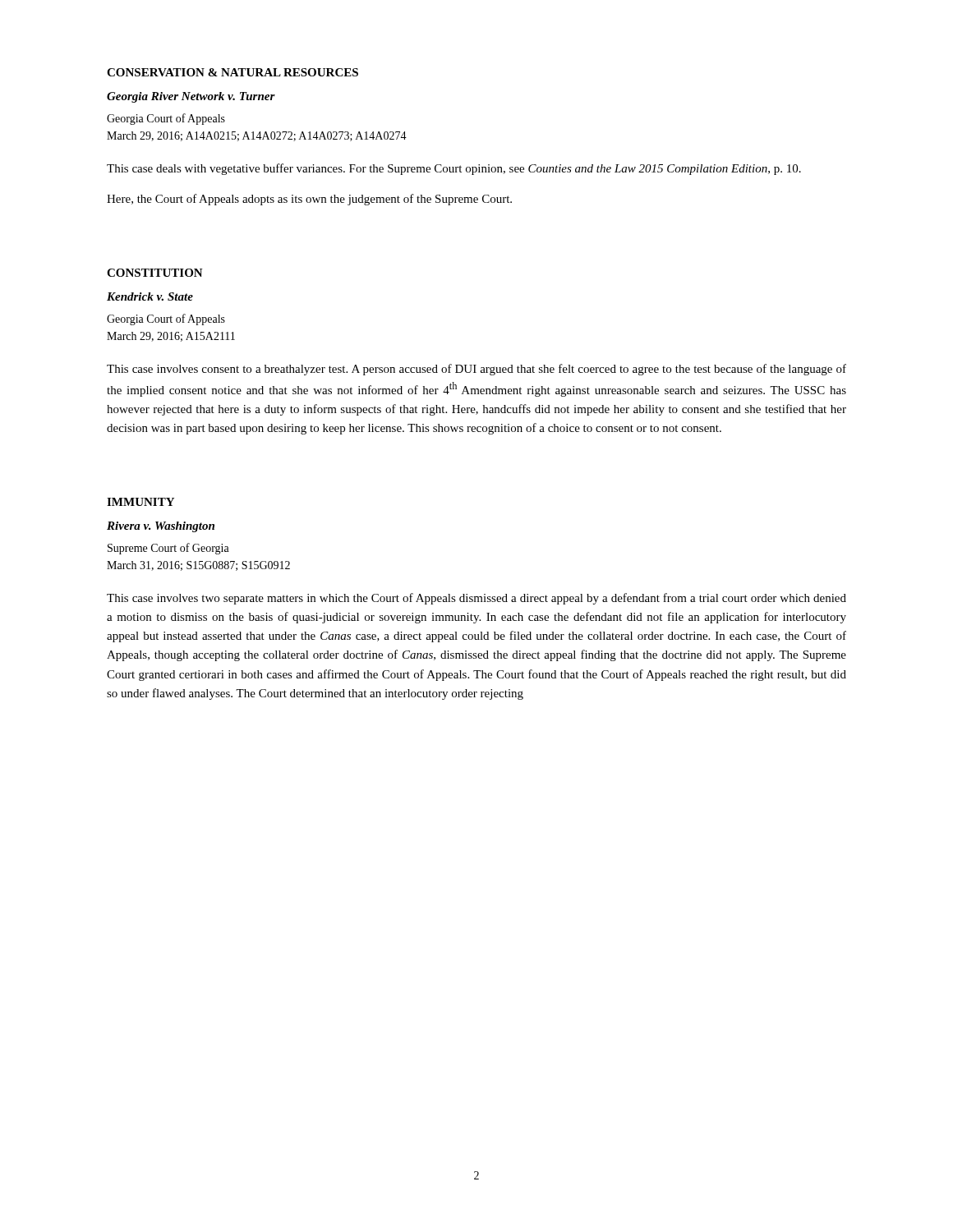Locate the text "Kendrick v. State"
Screen dimensions: 1232x953
150,296
